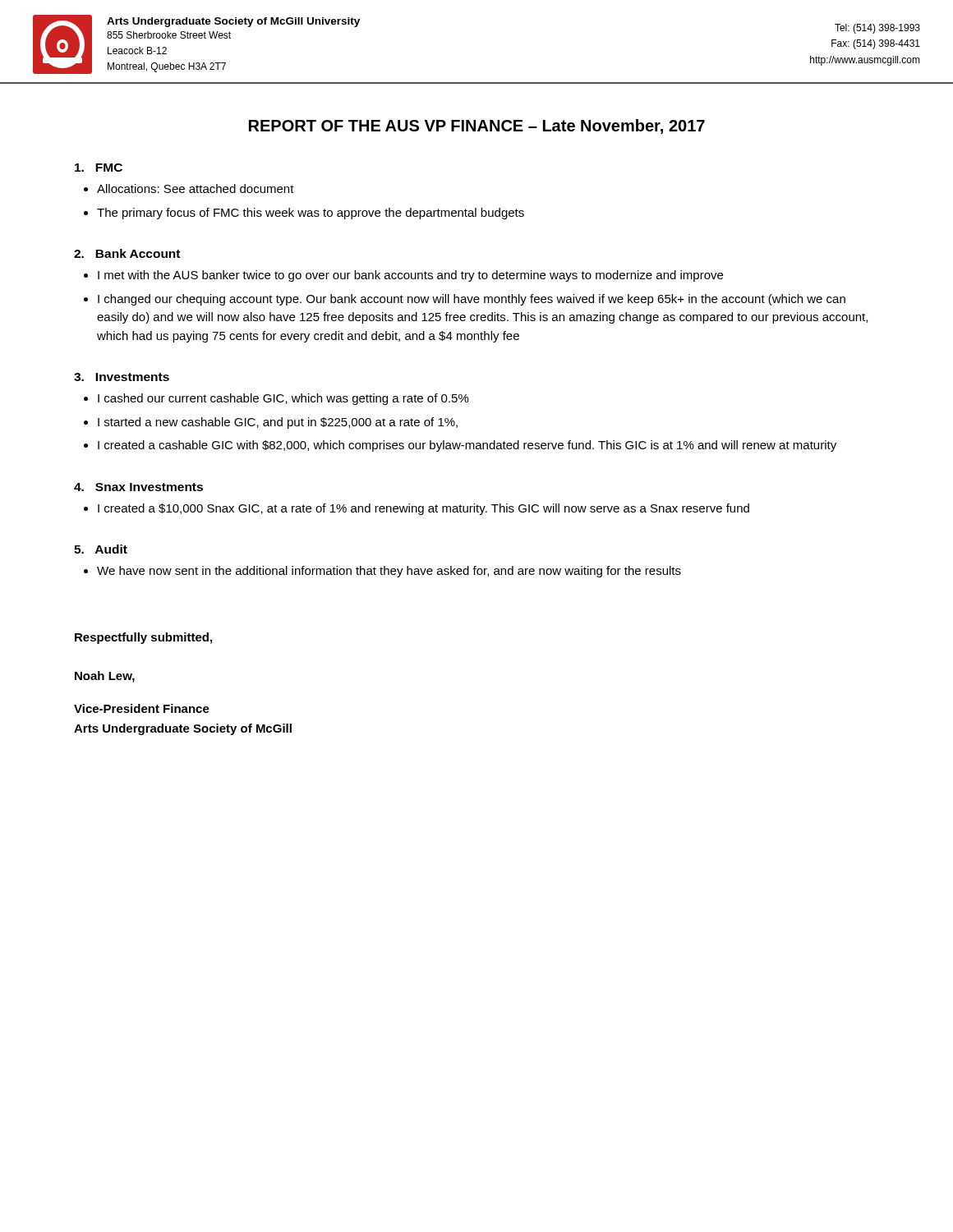Select the passage starting "5. Audit"
Viewport: 953px width, 1232px height.
click(x=101, y=549)
